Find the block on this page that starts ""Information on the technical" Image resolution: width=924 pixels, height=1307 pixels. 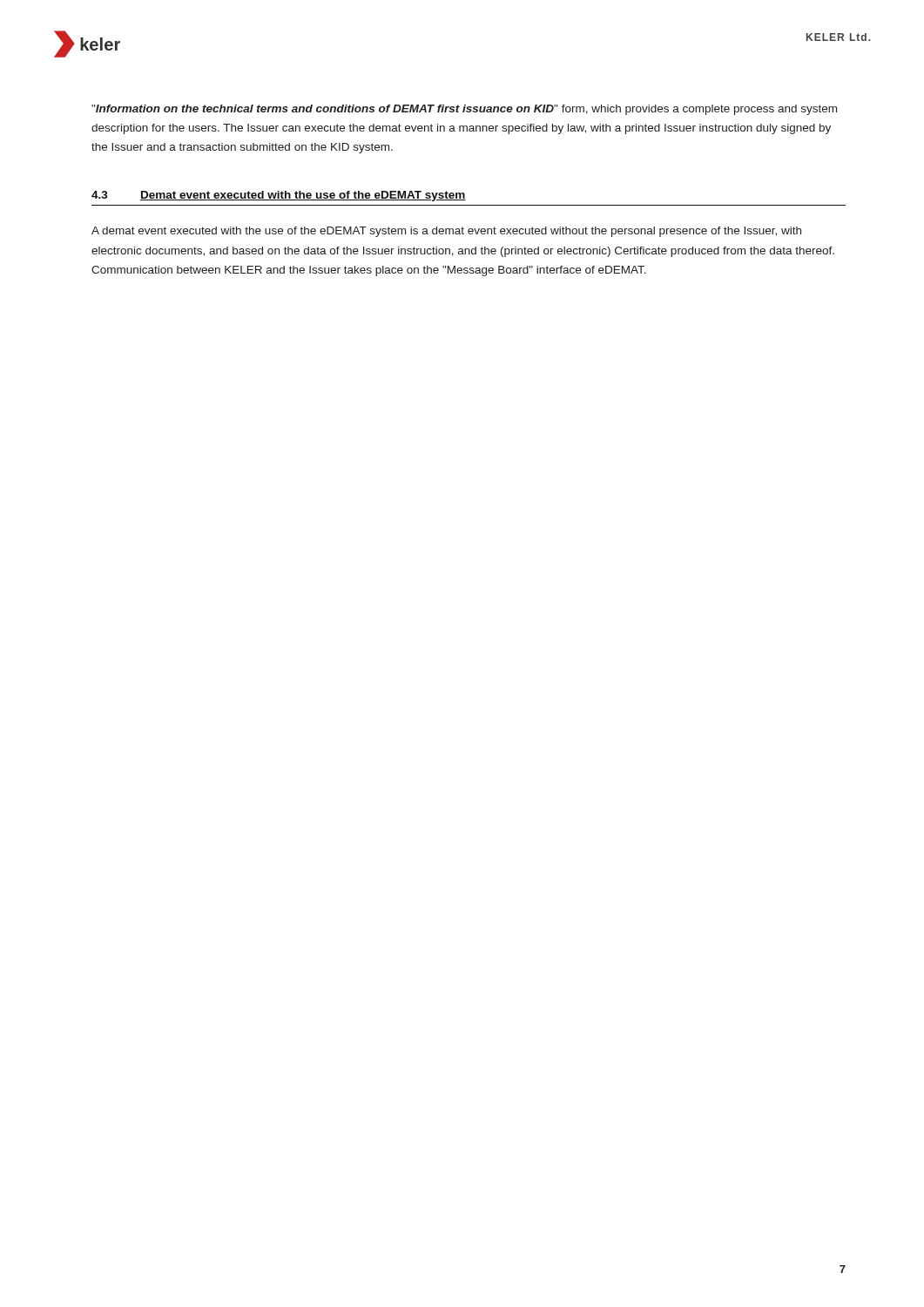click(x=469, y=128)
